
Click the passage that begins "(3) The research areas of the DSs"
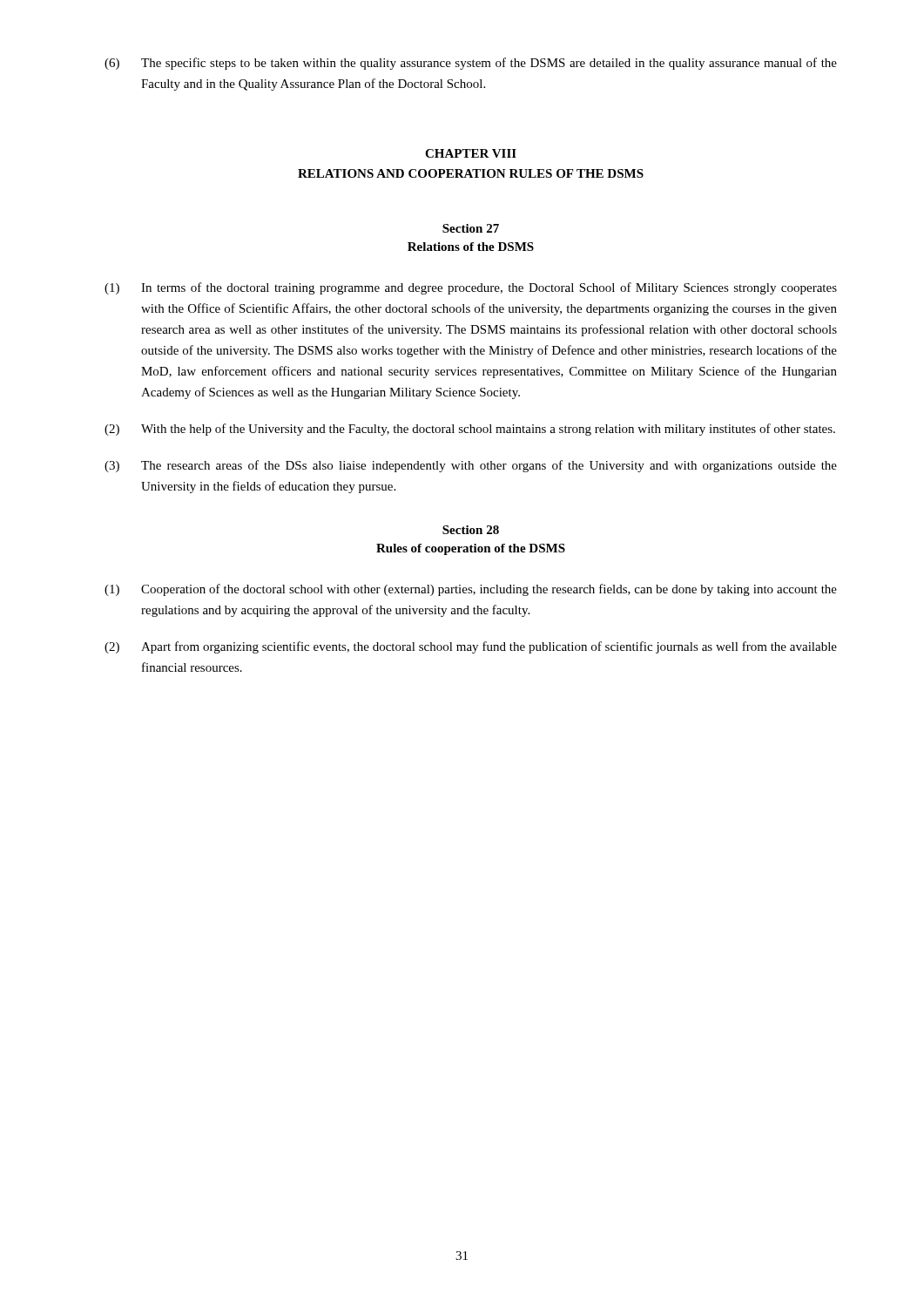coord(471,476)
